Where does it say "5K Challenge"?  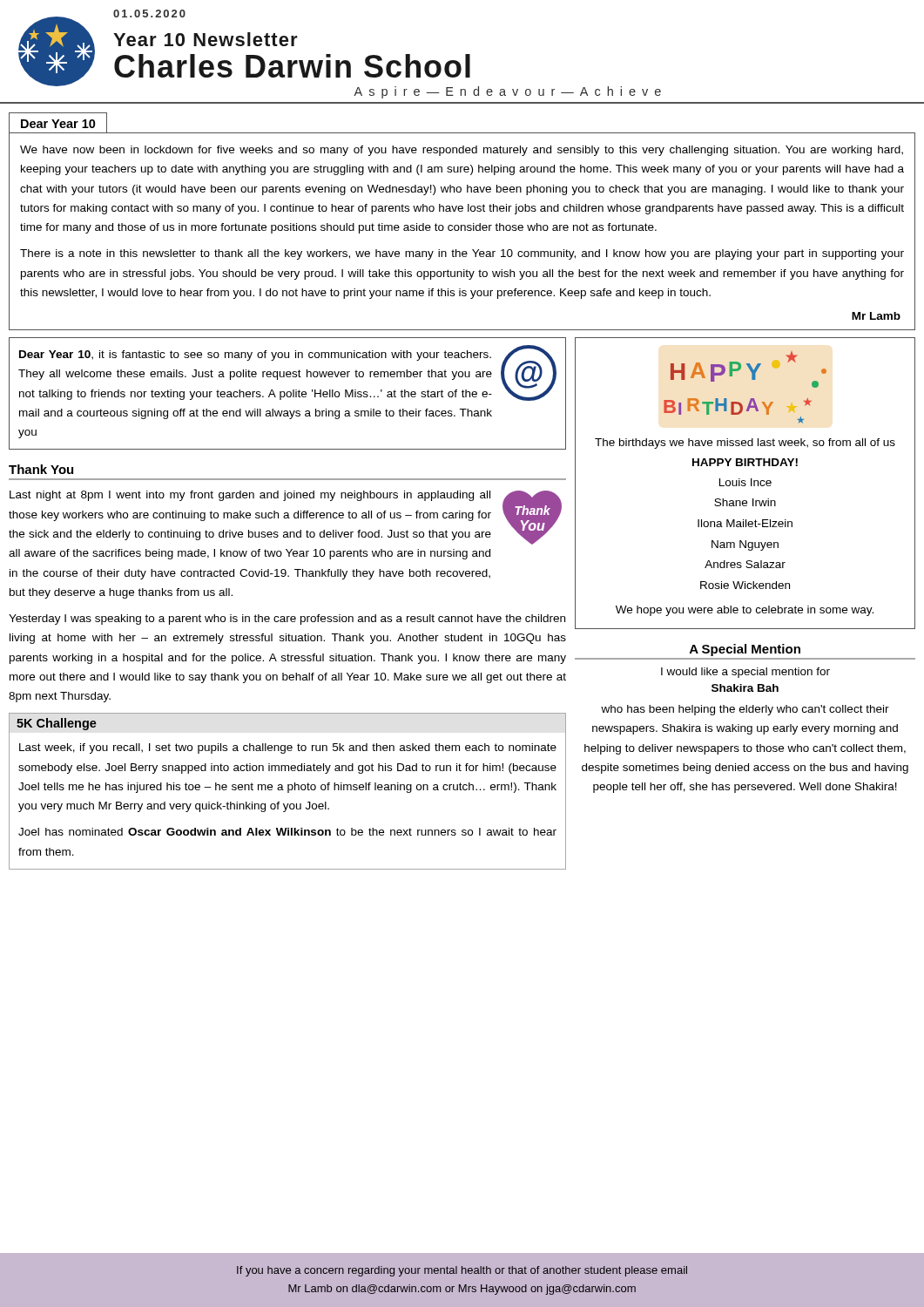pos(57,723)
